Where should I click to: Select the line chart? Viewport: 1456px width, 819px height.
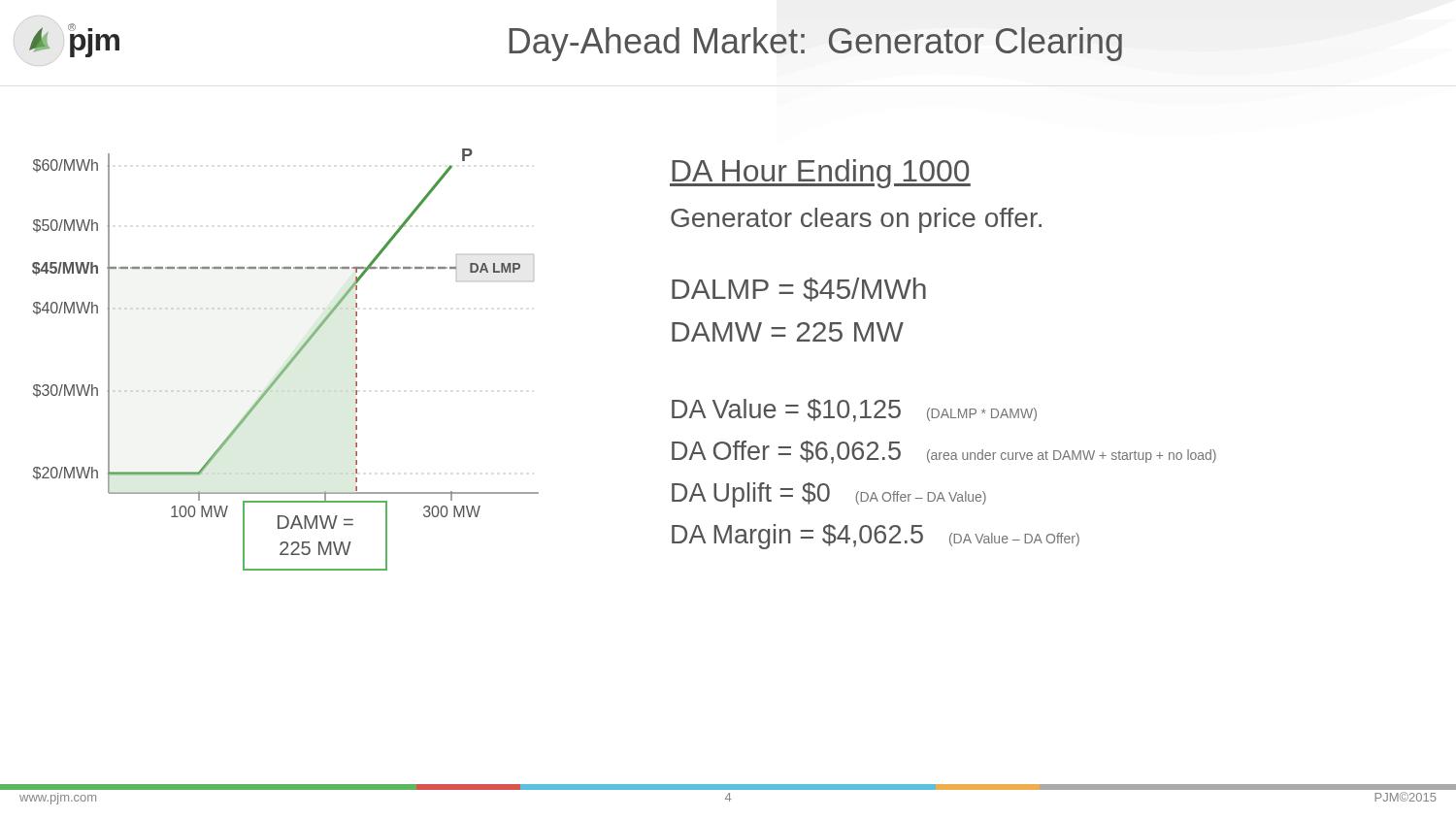pos(325,343)
